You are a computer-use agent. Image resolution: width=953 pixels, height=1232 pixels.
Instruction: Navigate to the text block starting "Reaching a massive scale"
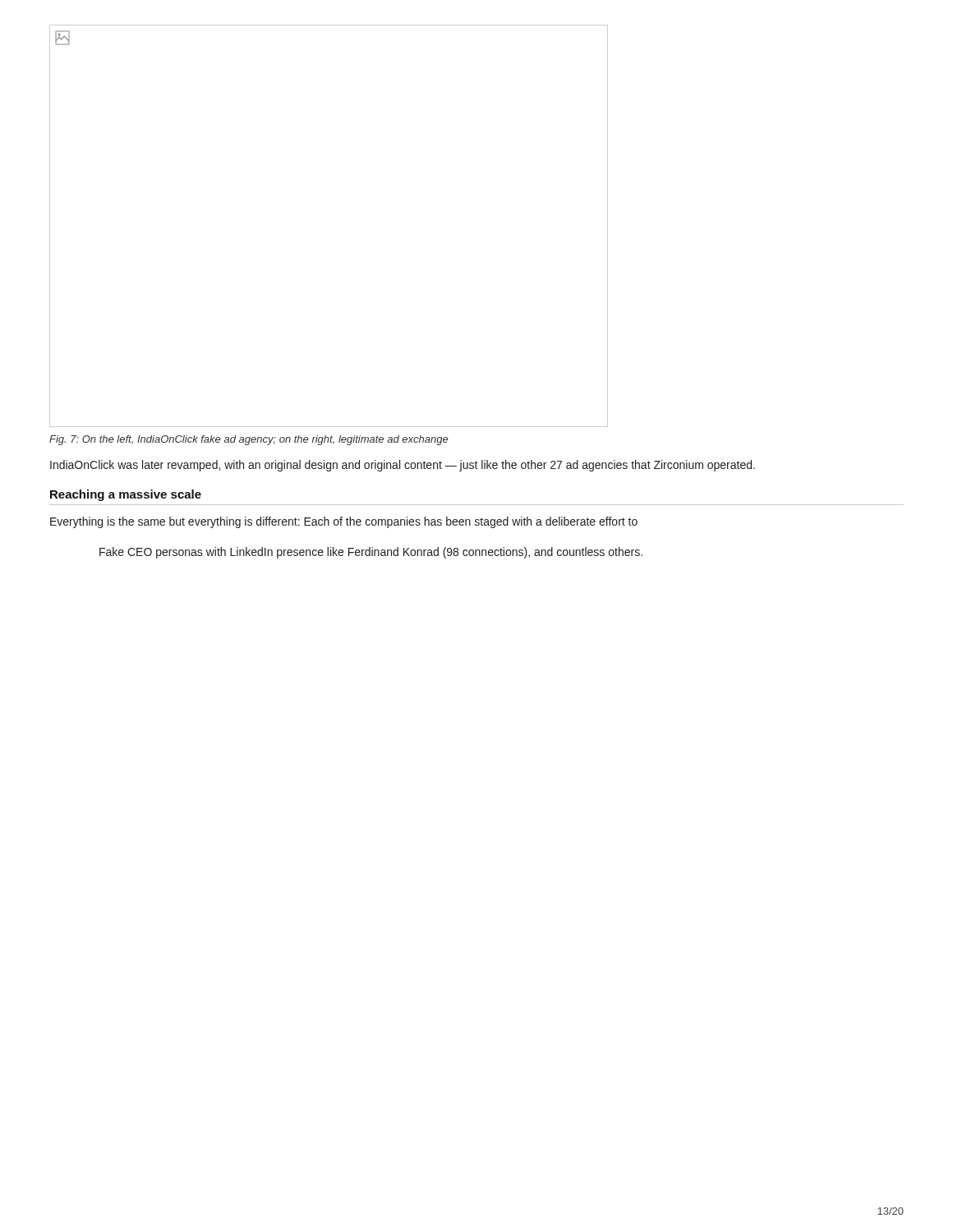125,494
